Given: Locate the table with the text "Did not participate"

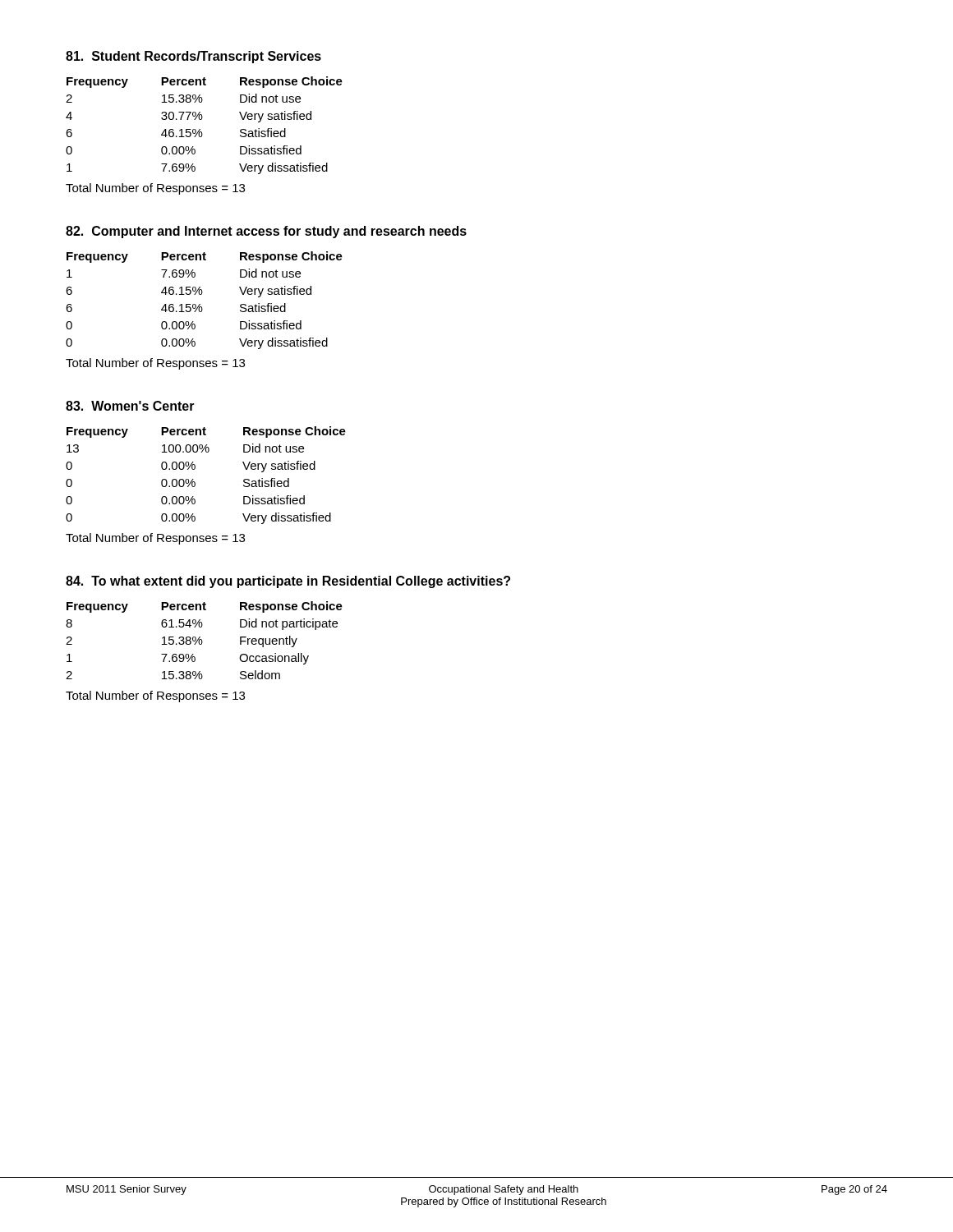Looking at the screenshot, I should click(476, 640).
